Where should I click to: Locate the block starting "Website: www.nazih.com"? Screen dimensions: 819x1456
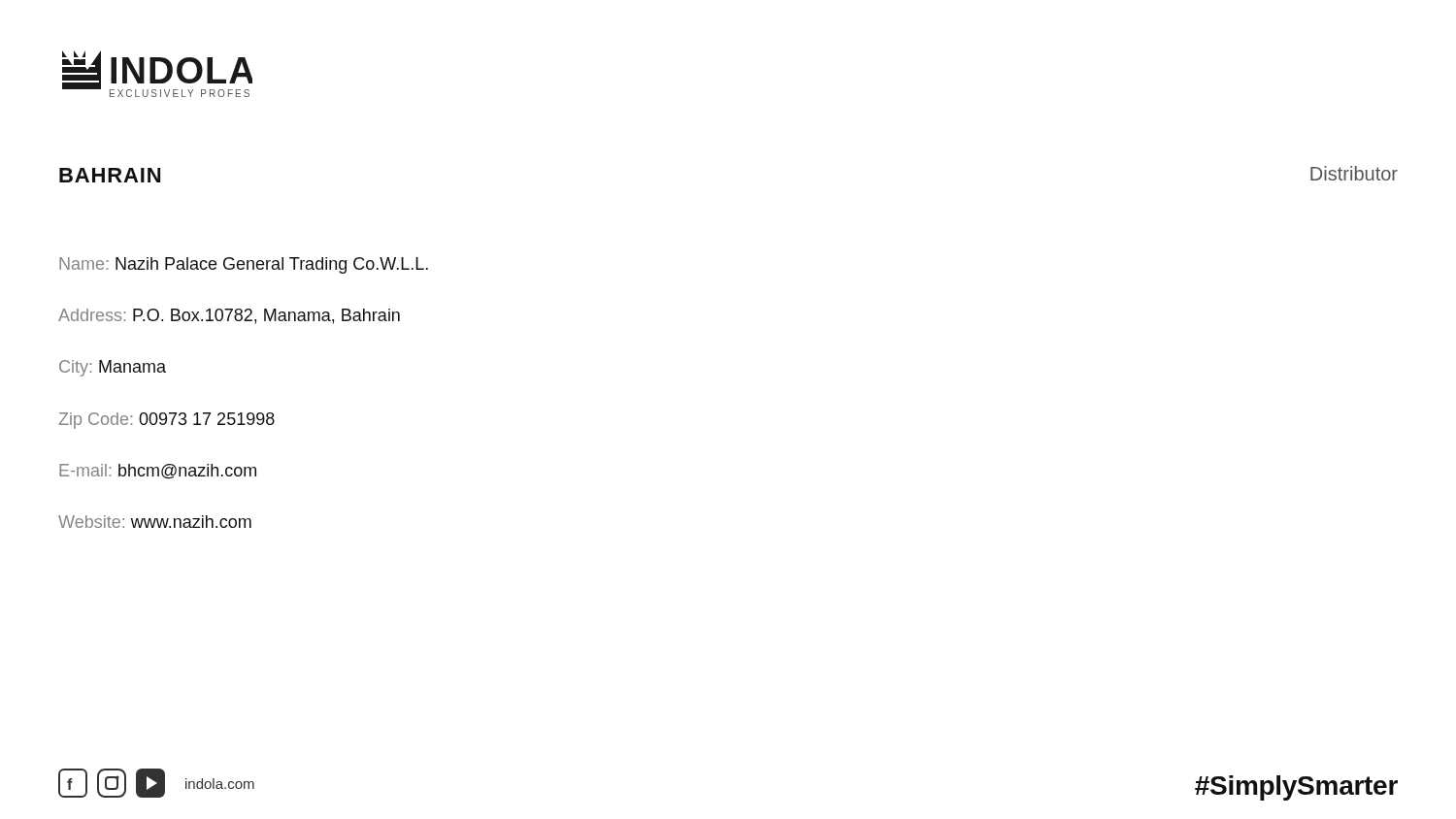(155, 522)
